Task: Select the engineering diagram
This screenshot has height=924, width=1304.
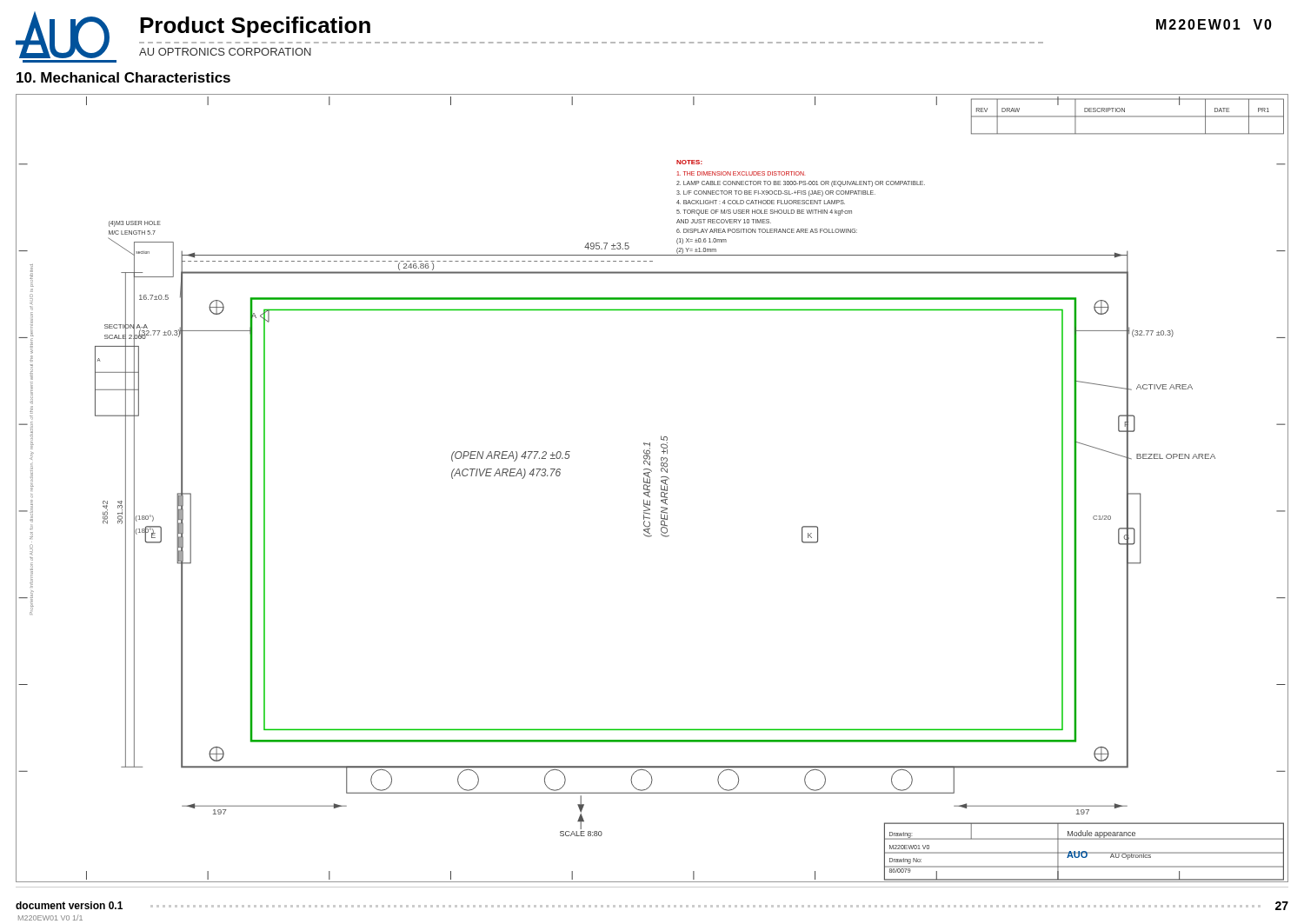Action: tap(652, 488)
